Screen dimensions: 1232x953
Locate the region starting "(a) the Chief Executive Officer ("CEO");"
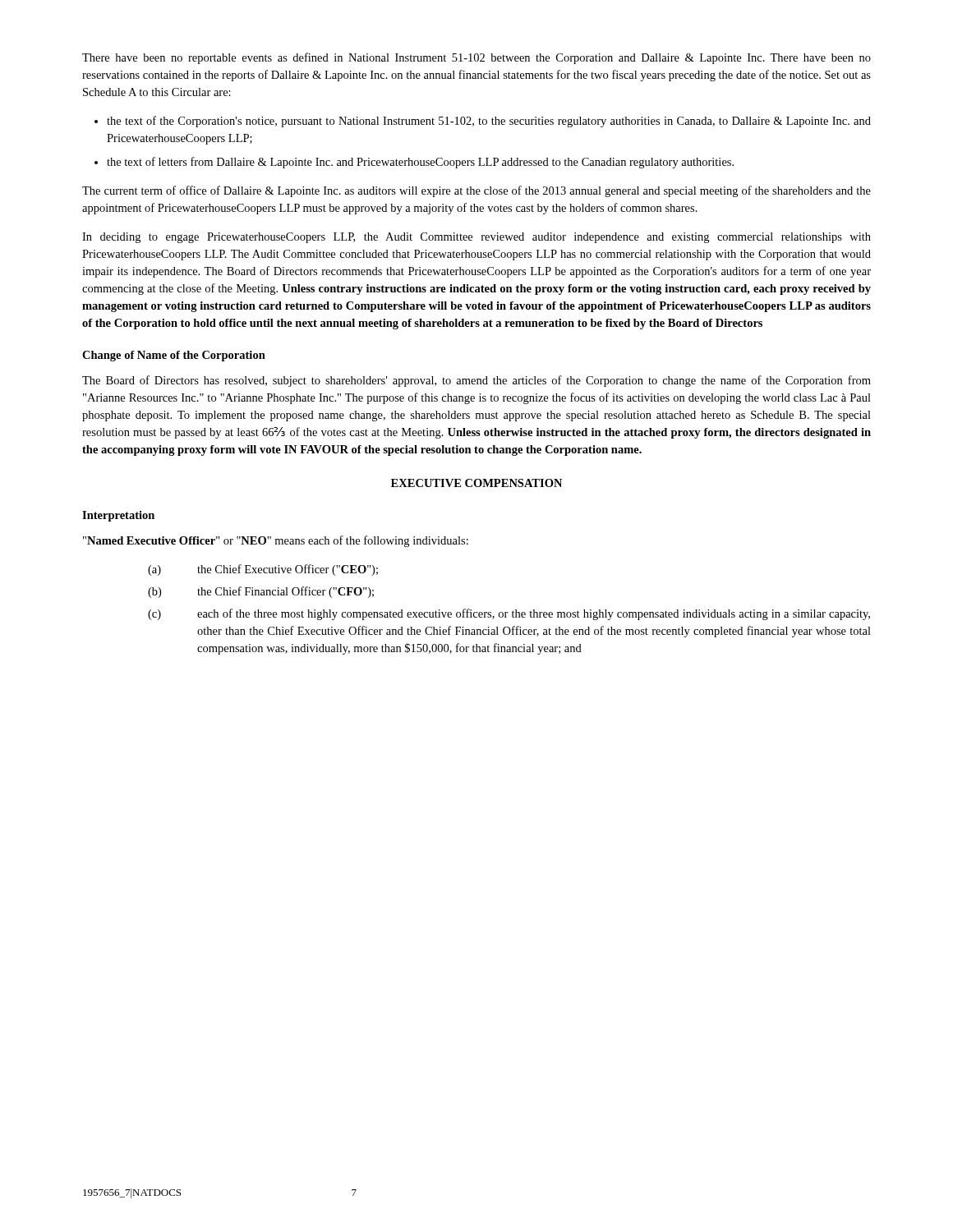point(263,570)
